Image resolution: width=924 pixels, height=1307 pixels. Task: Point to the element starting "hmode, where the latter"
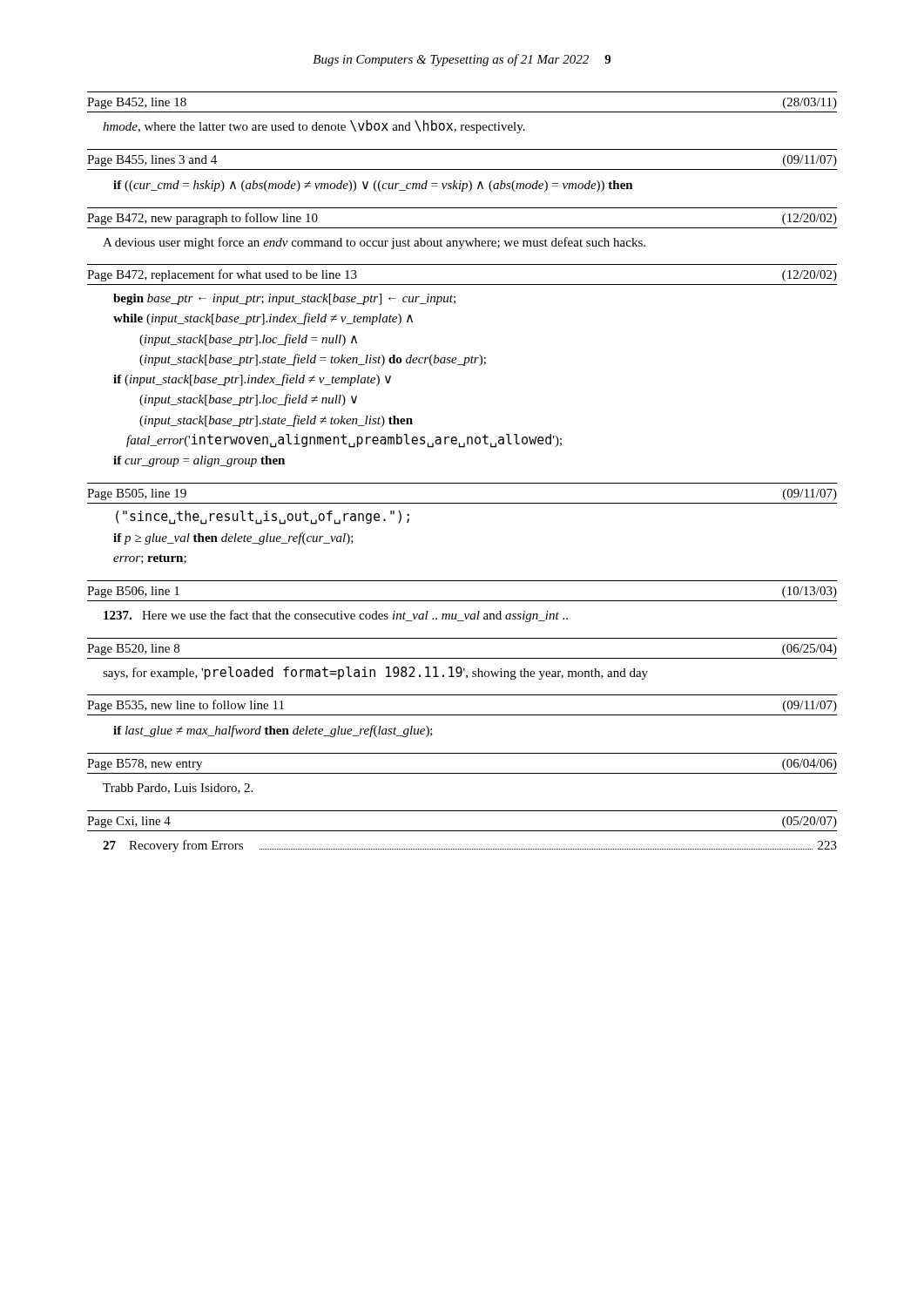click(x=314, y=126)
